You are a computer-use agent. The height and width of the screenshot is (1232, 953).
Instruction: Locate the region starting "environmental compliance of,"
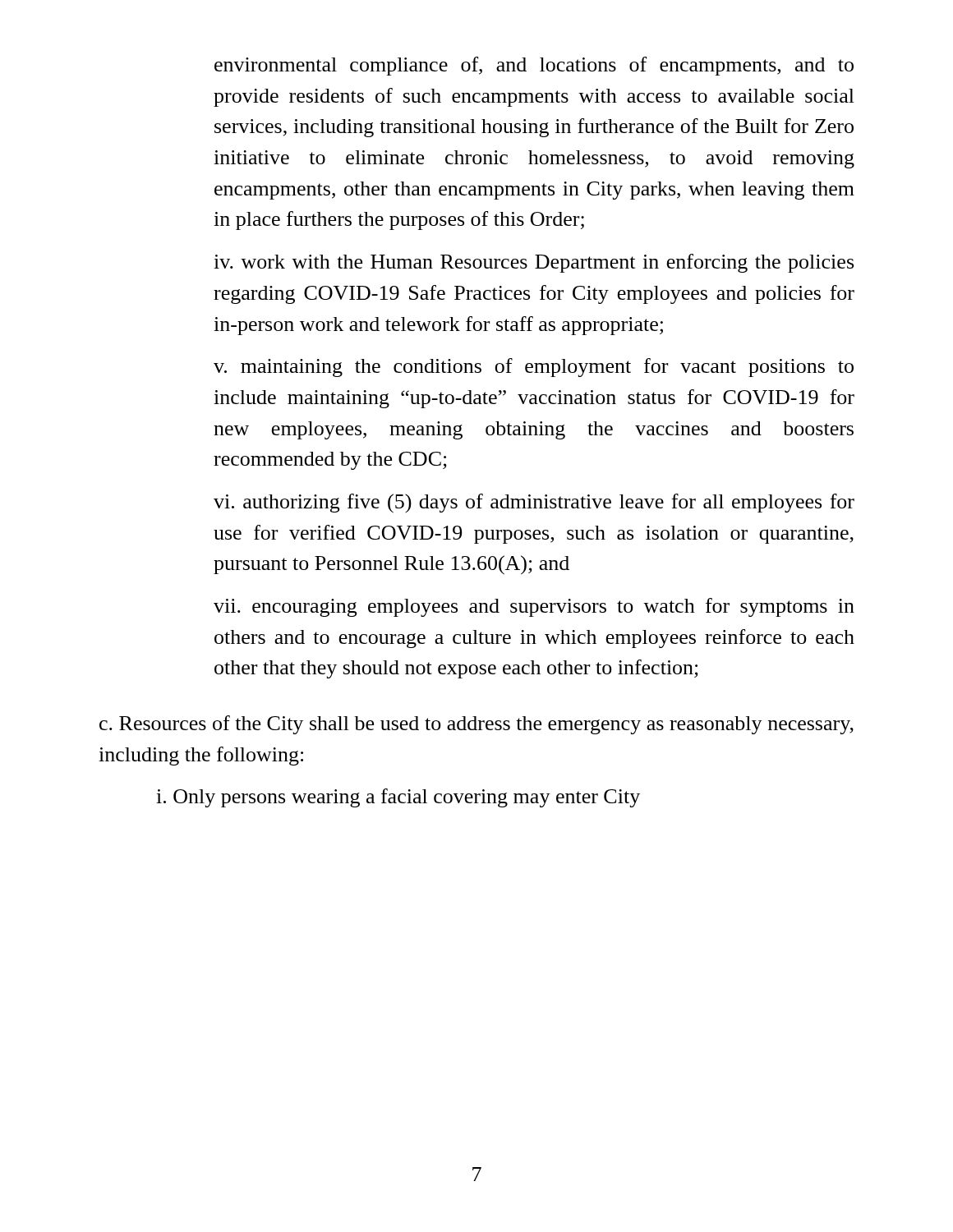[x=534, y=142]
